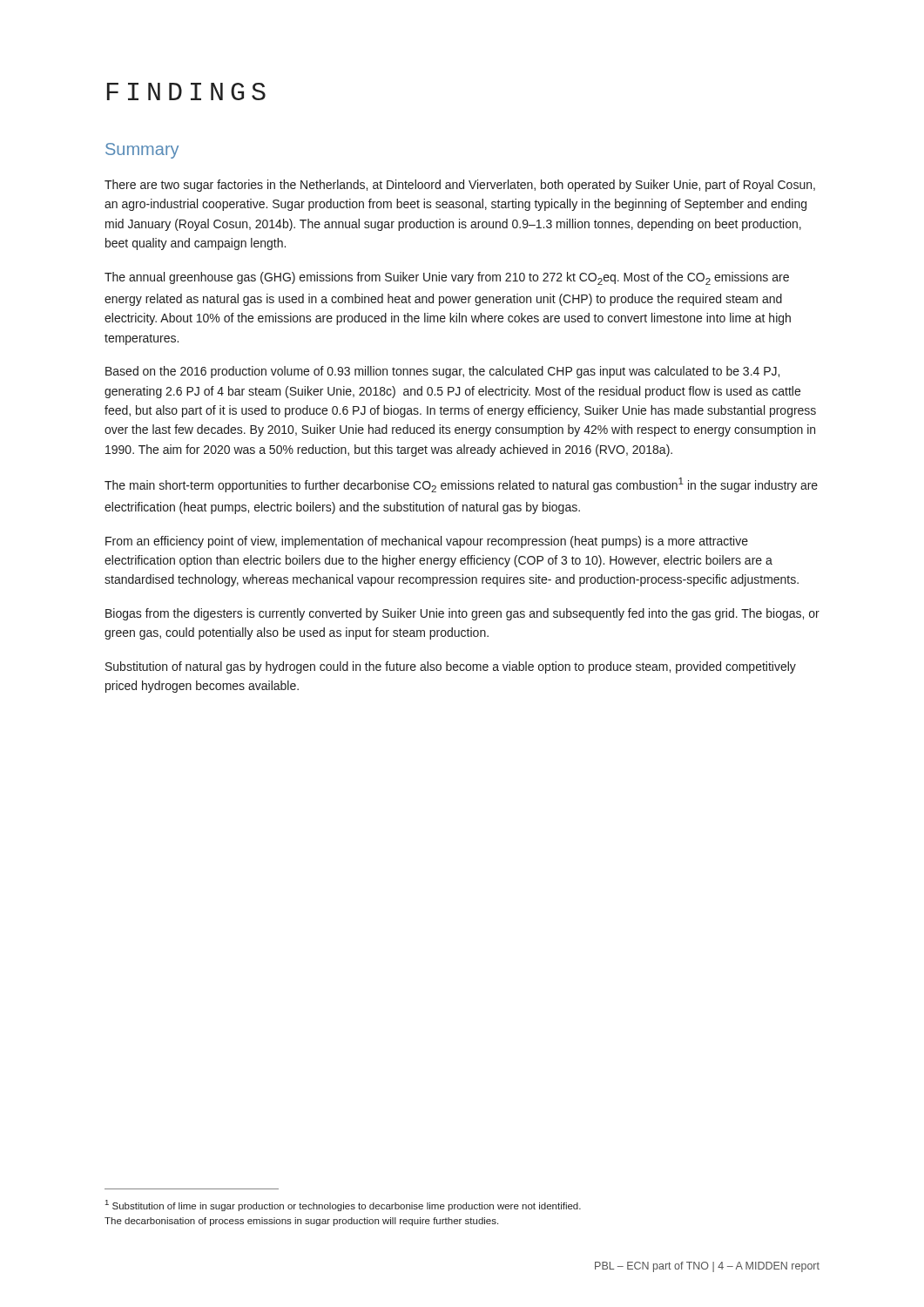Find the title
Viewport: 924px width, 1307px height.
tap(188, 93)
